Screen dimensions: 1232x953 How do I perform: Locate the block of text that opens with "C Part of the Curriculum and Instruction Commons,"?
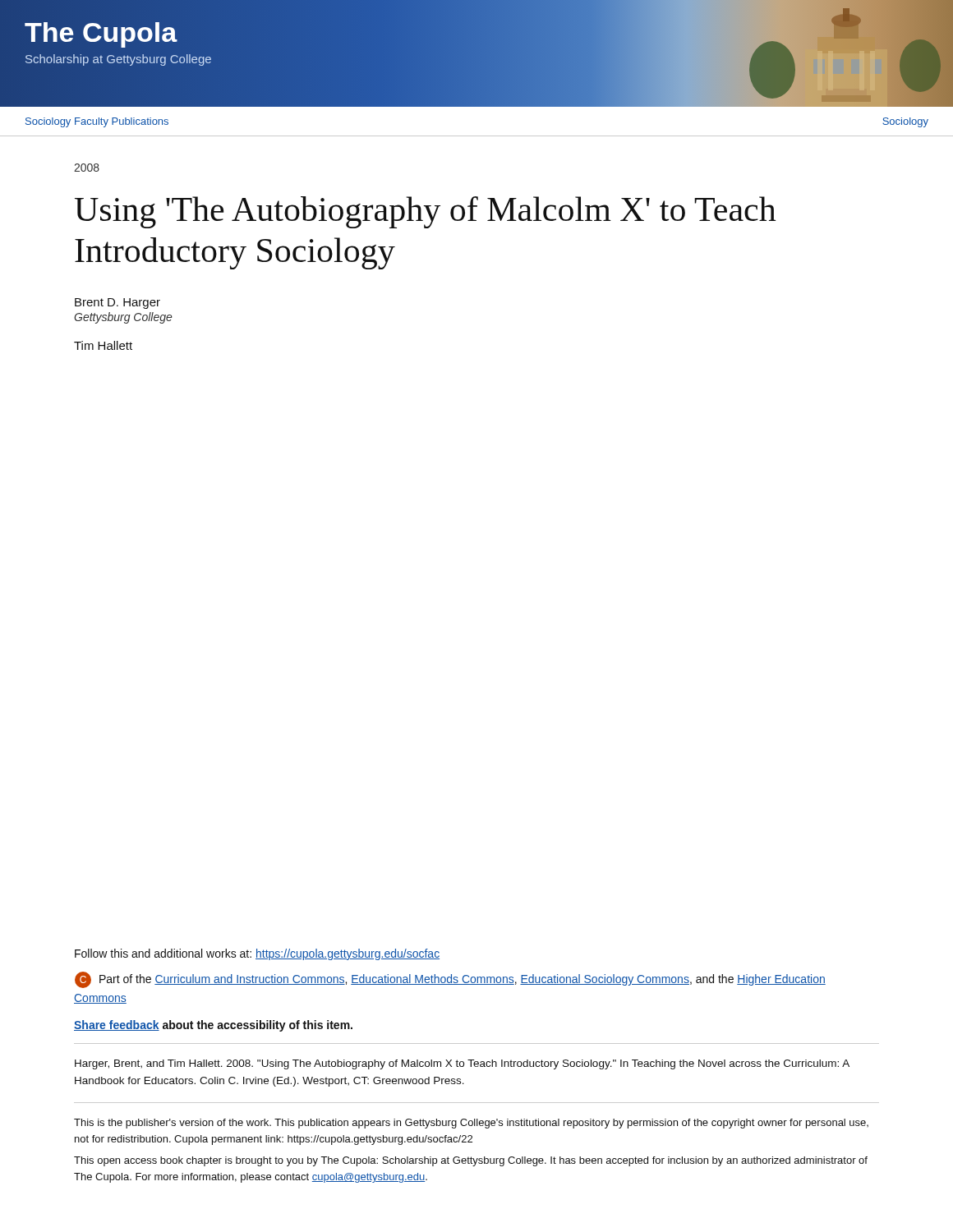pos(450,988)
